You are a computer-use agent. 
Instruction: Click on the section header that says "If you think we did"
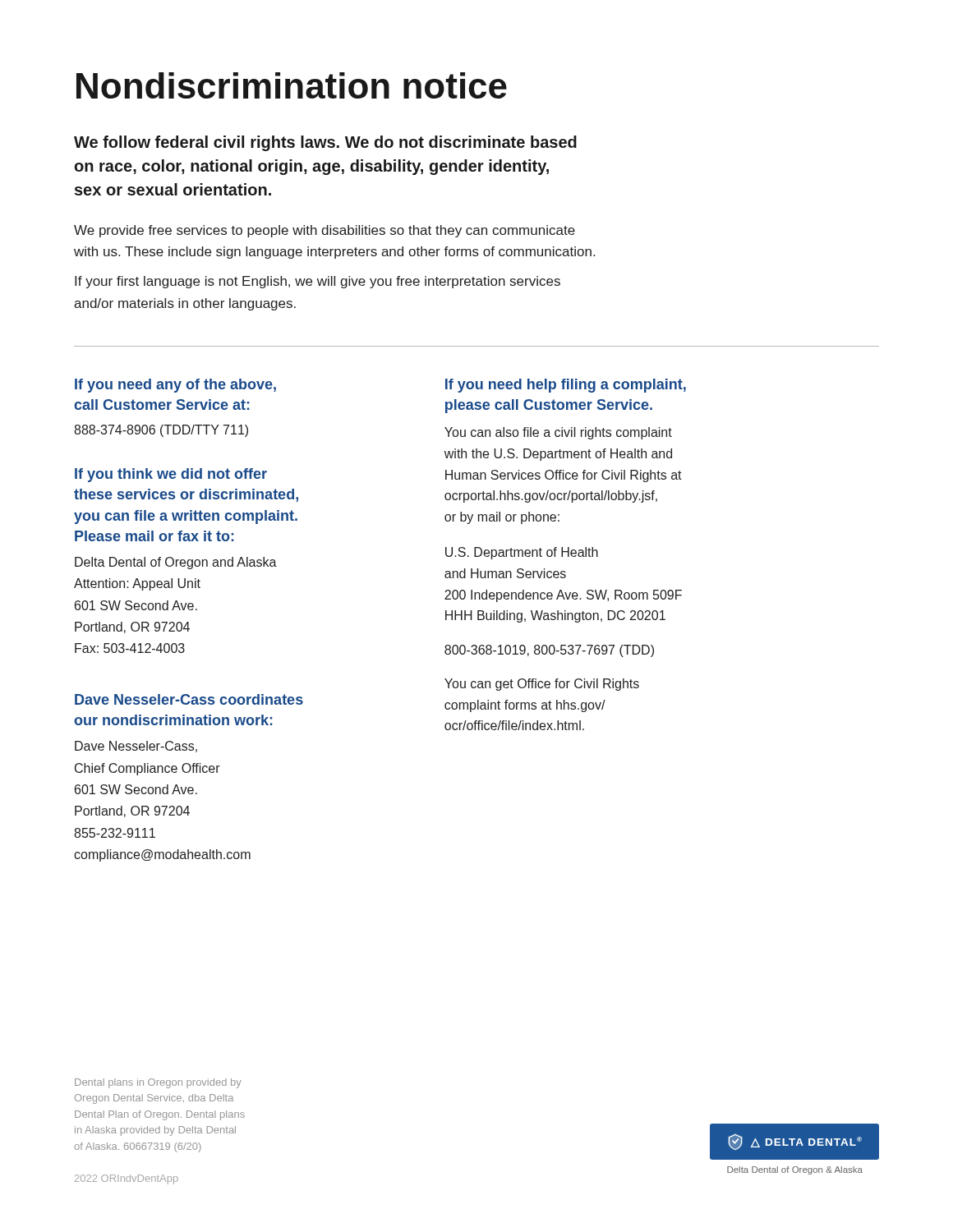pyautogui.click(x=187, y=505)
